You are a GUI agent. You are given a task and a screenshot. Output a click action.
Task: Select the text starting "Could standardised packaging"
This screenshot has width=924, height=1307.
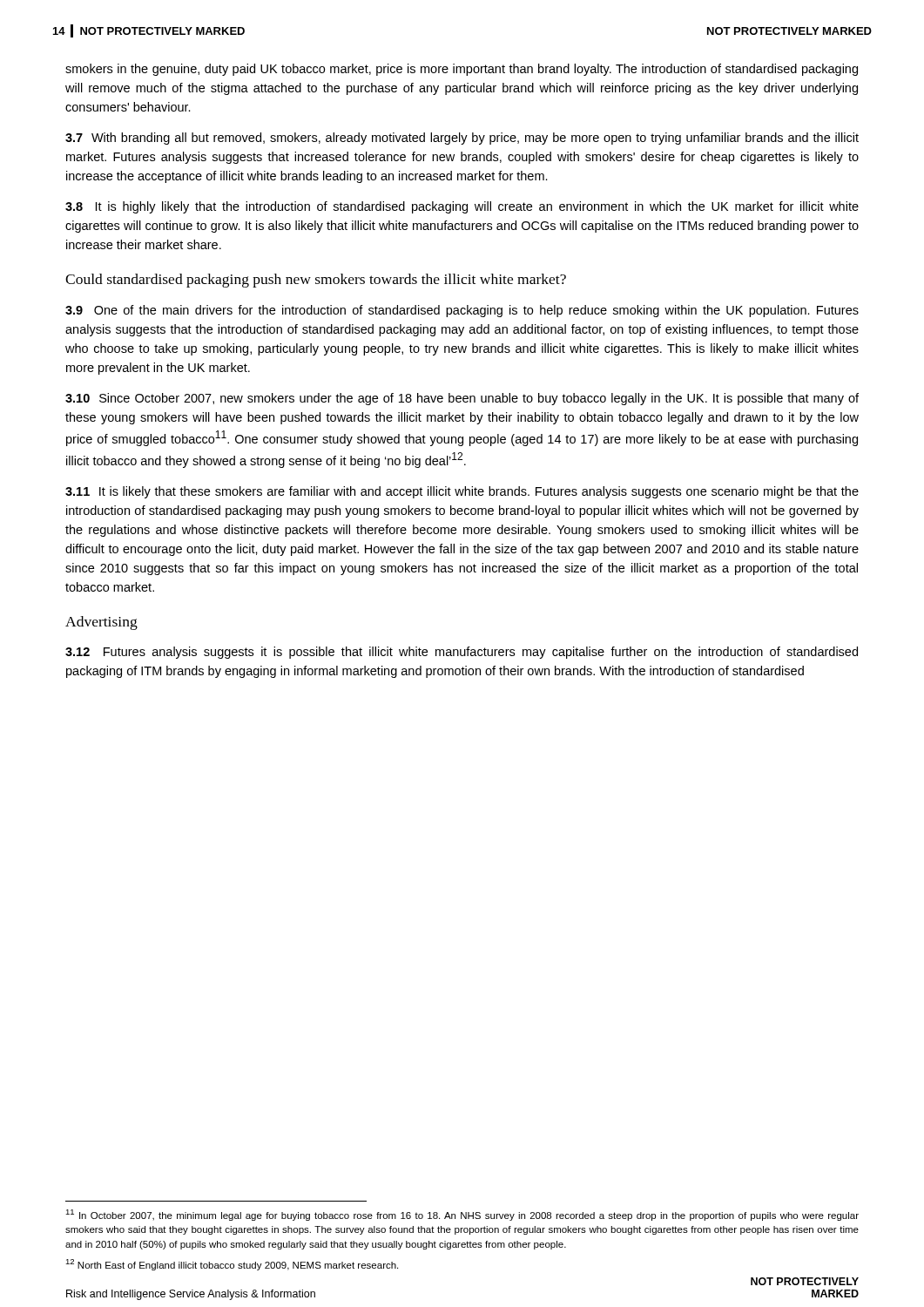click(316, 279)
